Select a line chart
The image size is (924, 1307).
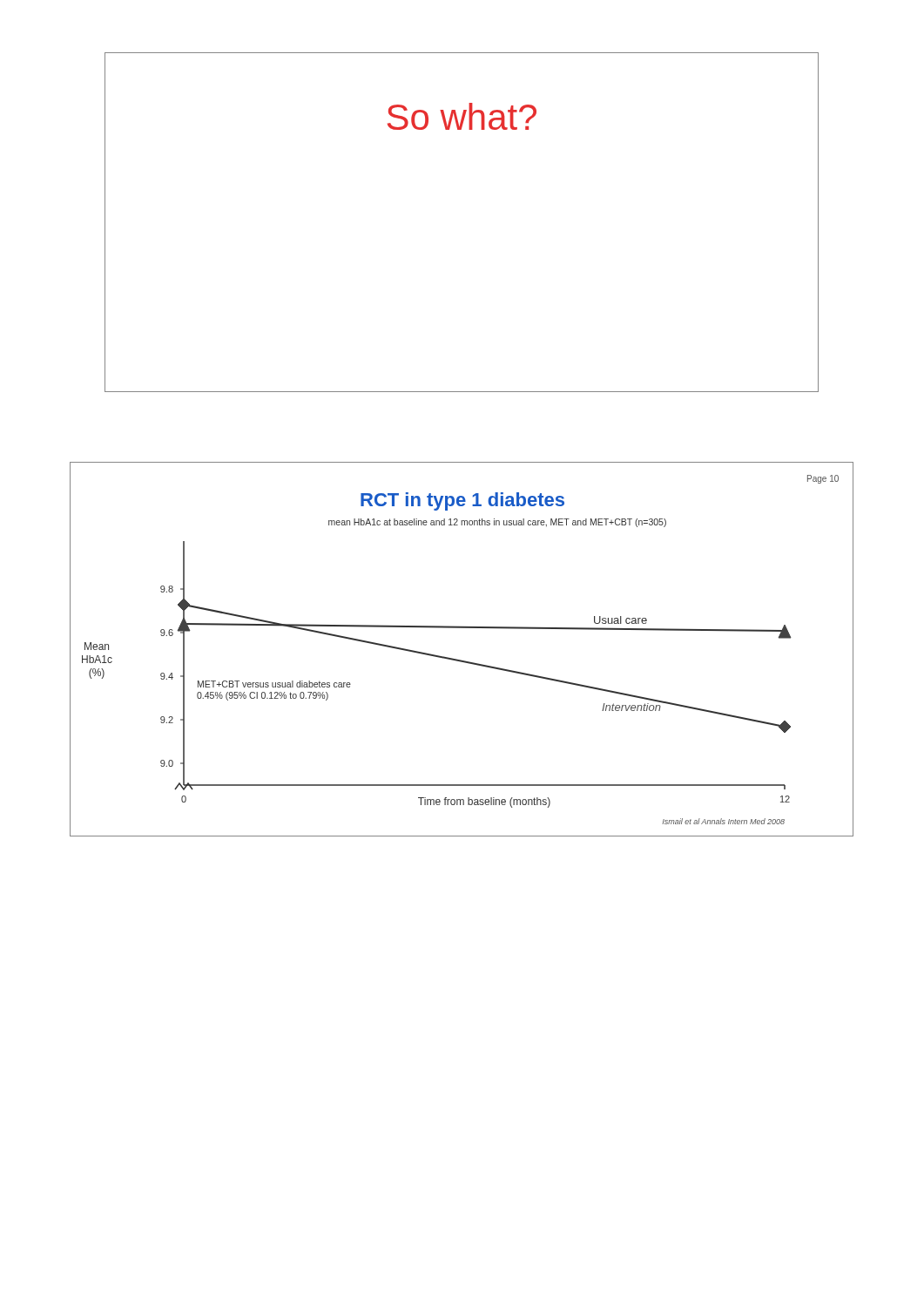tap(462, 649)
